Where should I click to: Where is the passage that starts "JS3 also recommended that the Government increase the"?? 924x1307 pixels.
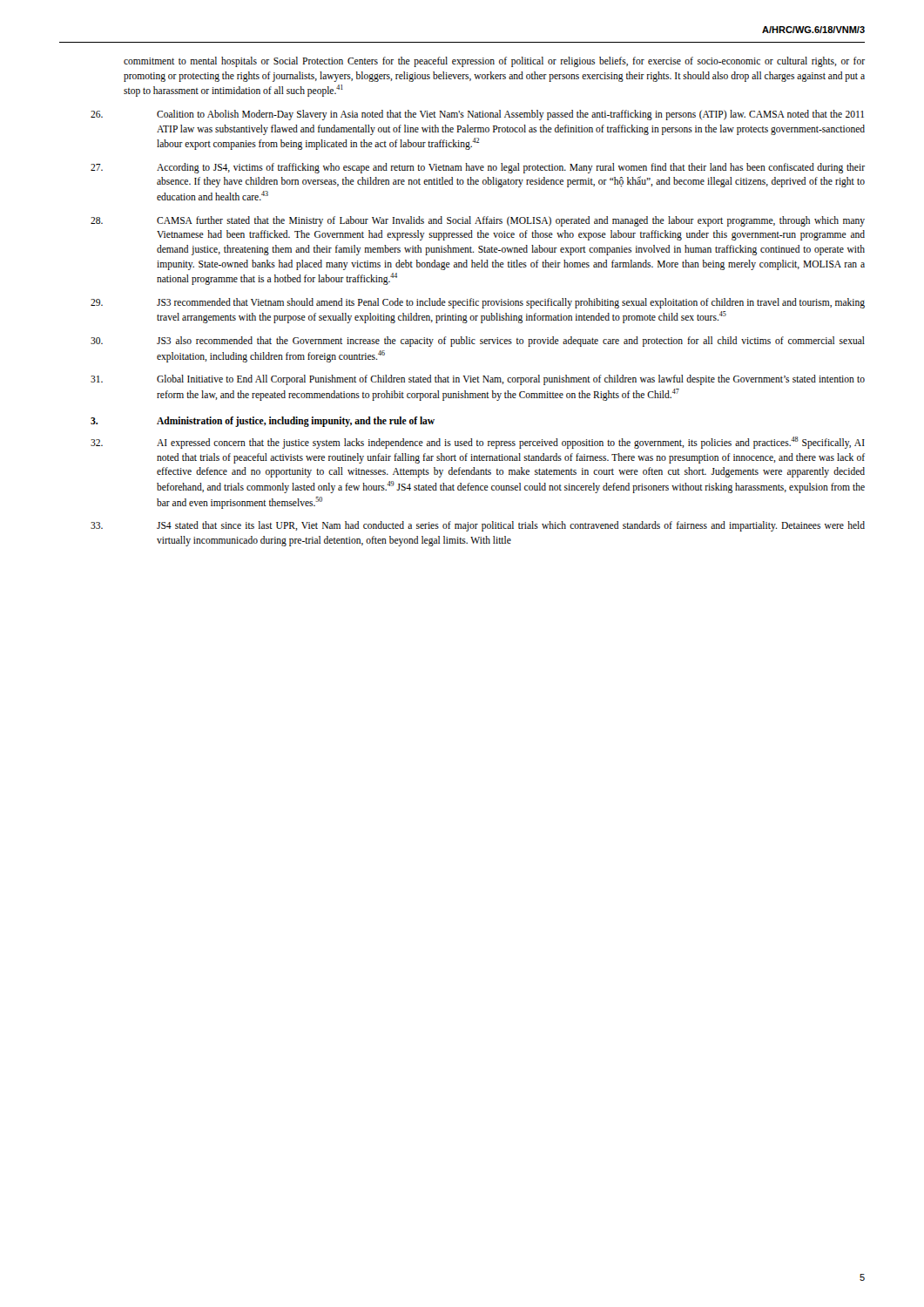[494, 347]
